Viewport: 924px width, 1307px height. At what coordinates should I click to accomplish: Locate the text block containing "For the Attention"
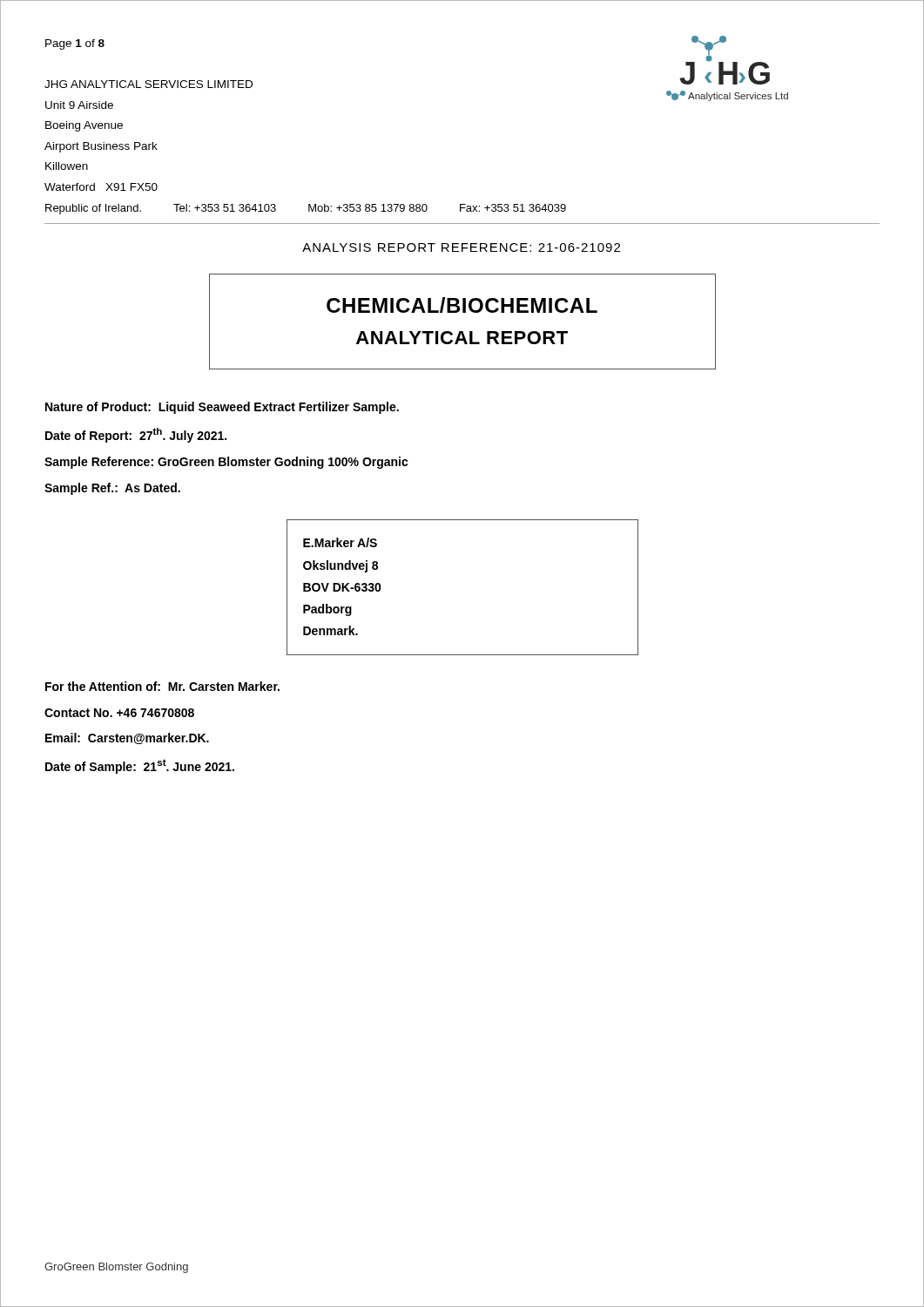162,687
